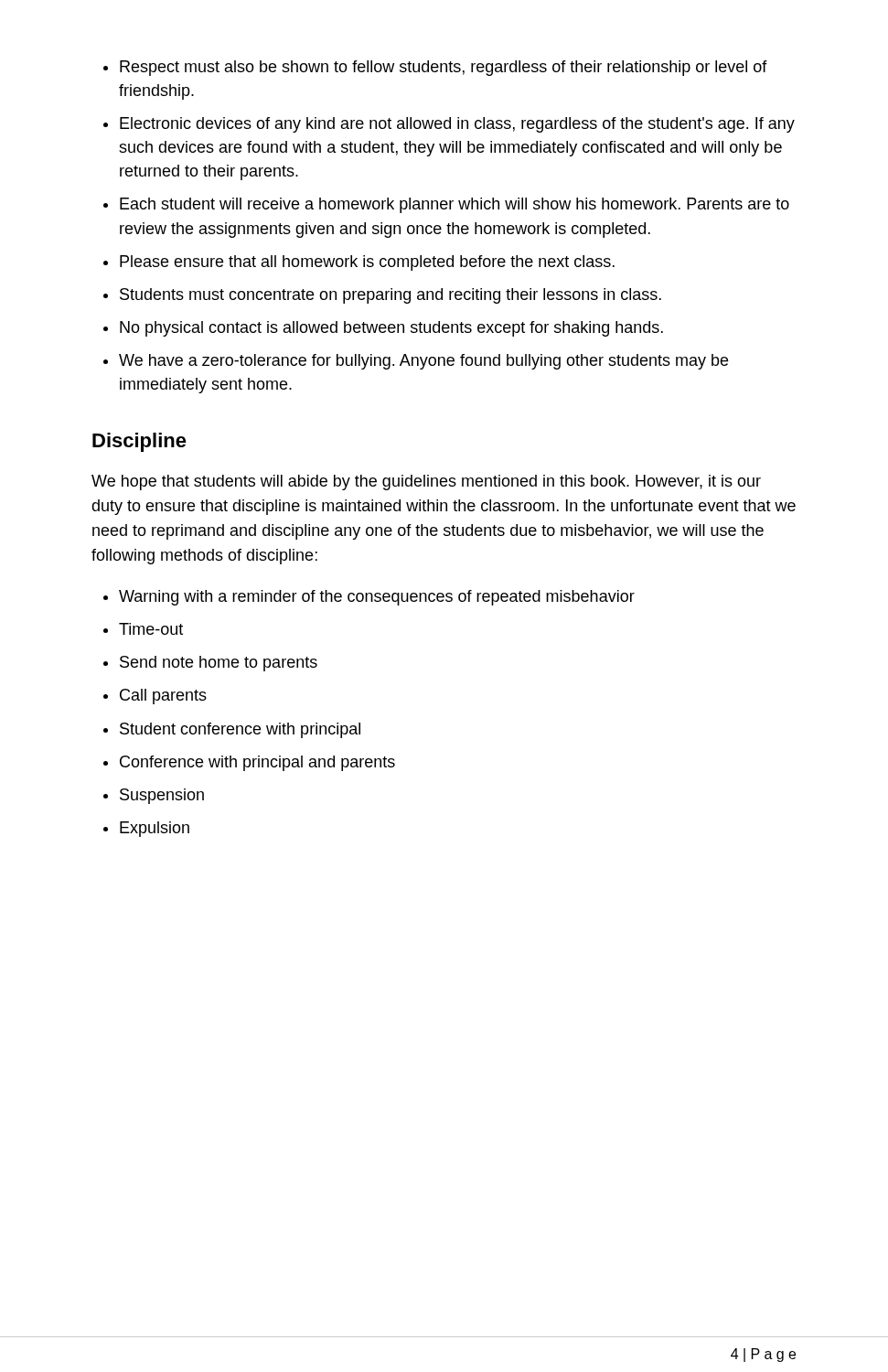Point to the passage starting "Warning with a reminder of the"
888x1372 pixels.
point(458,597)
